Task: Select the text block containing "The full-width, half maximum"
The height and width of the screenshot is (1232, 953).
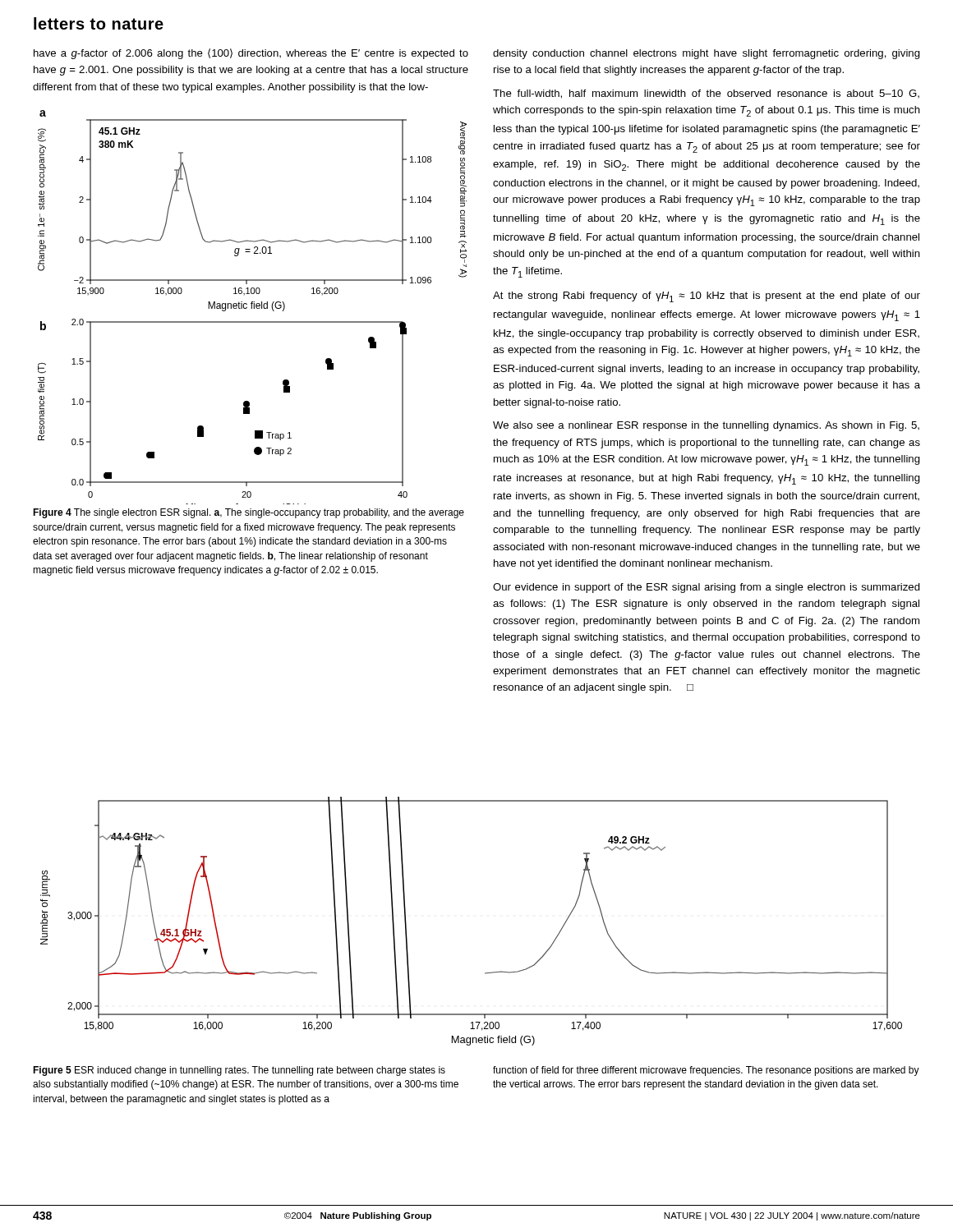Action: 707,183
